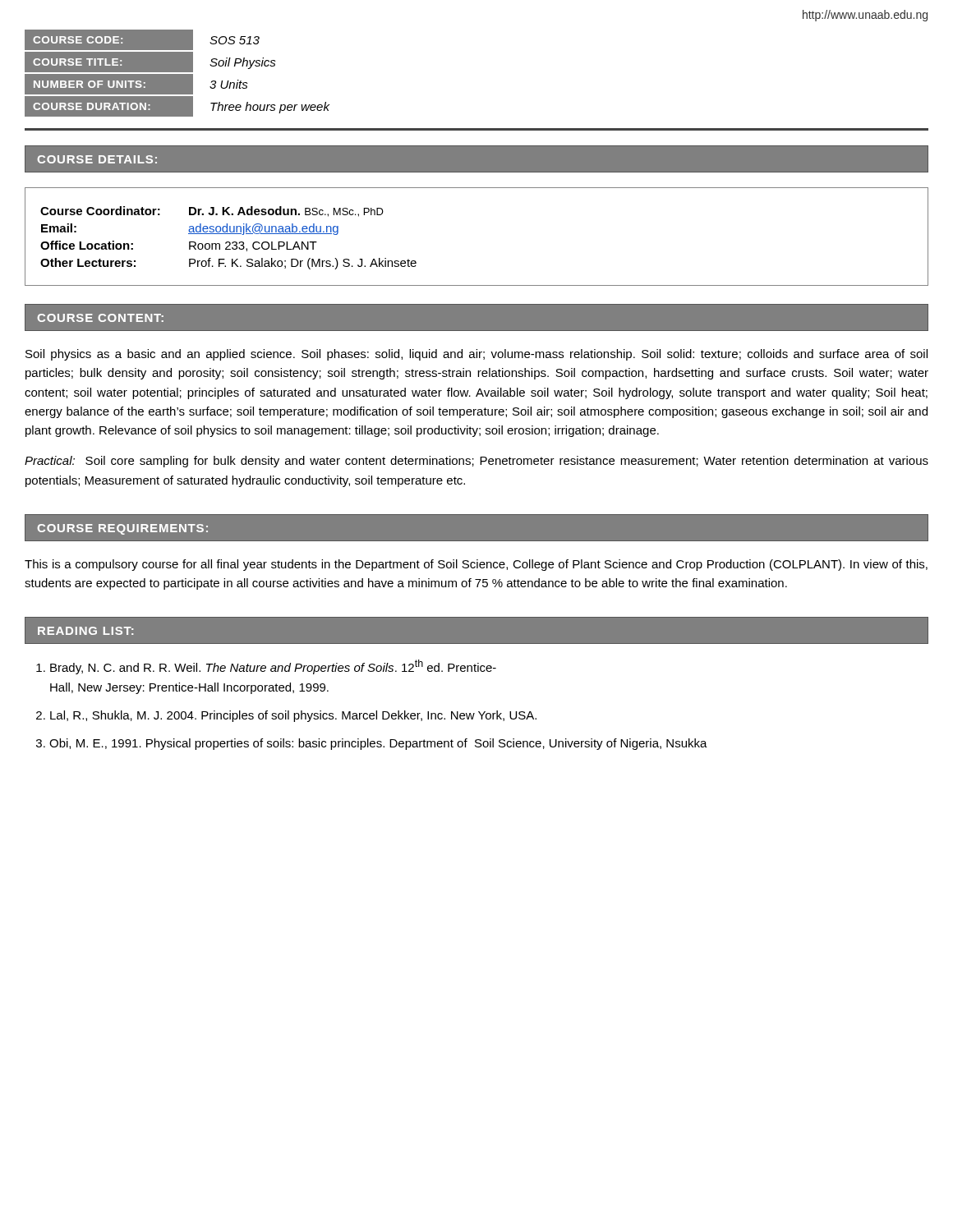Screen dimensions: 1232x953
Task: Select the text starting "Practical: Soil core sampling for bulk"
Action: click(x=476, y=470)
